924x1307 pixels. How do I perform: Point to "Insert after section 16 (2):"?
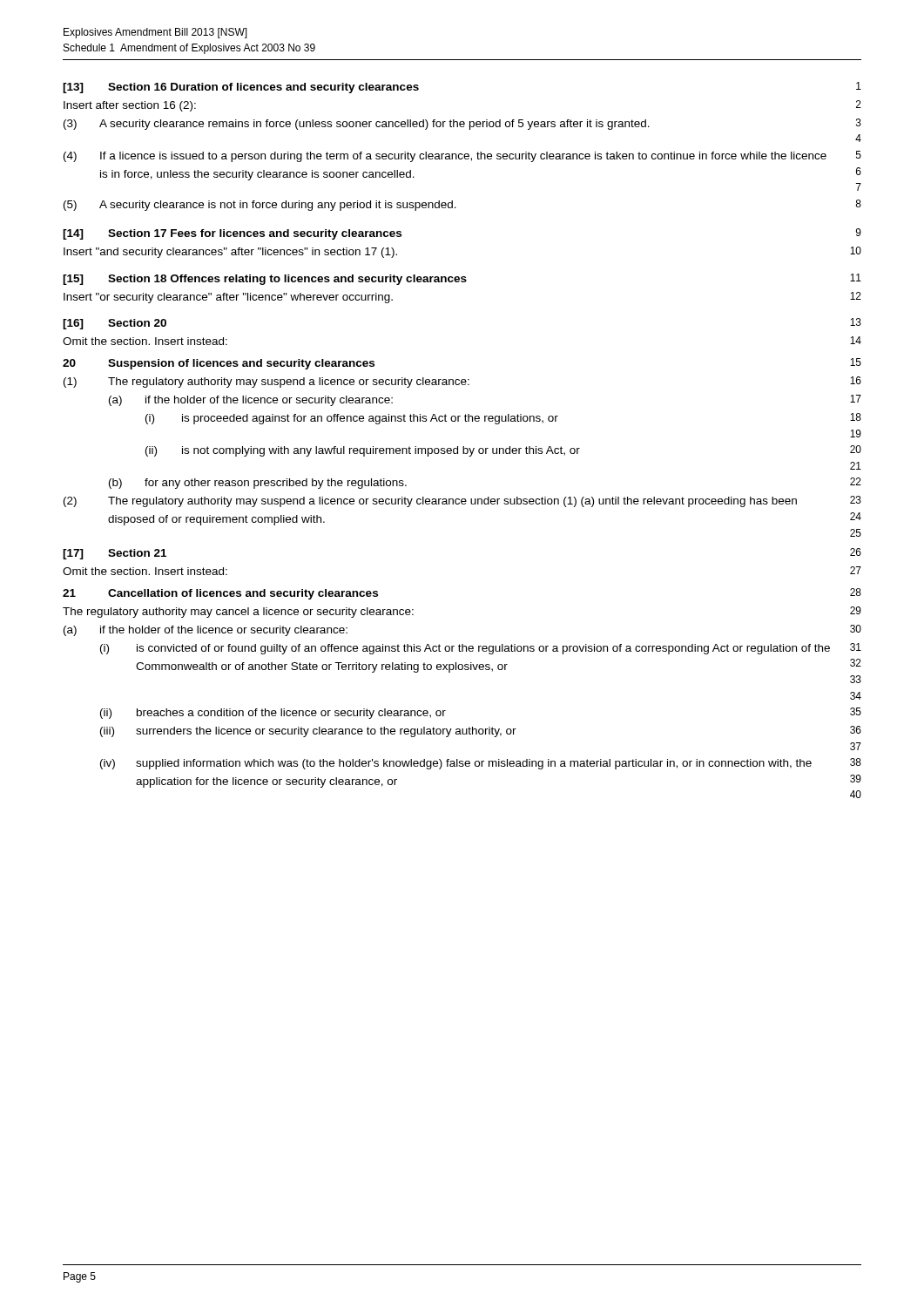(130, 105)
